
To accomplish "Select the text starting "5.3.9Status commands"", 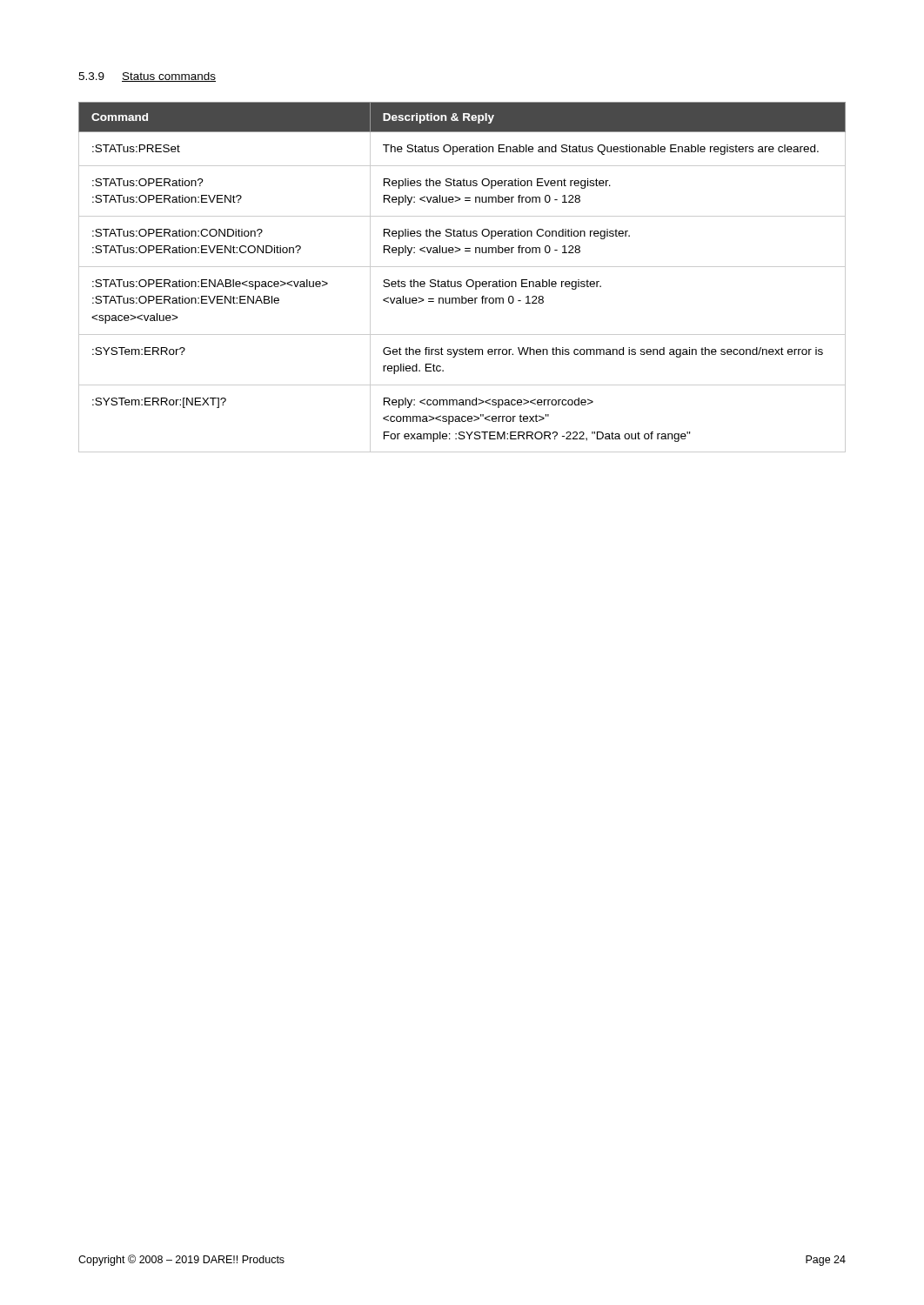I will 147,76.
